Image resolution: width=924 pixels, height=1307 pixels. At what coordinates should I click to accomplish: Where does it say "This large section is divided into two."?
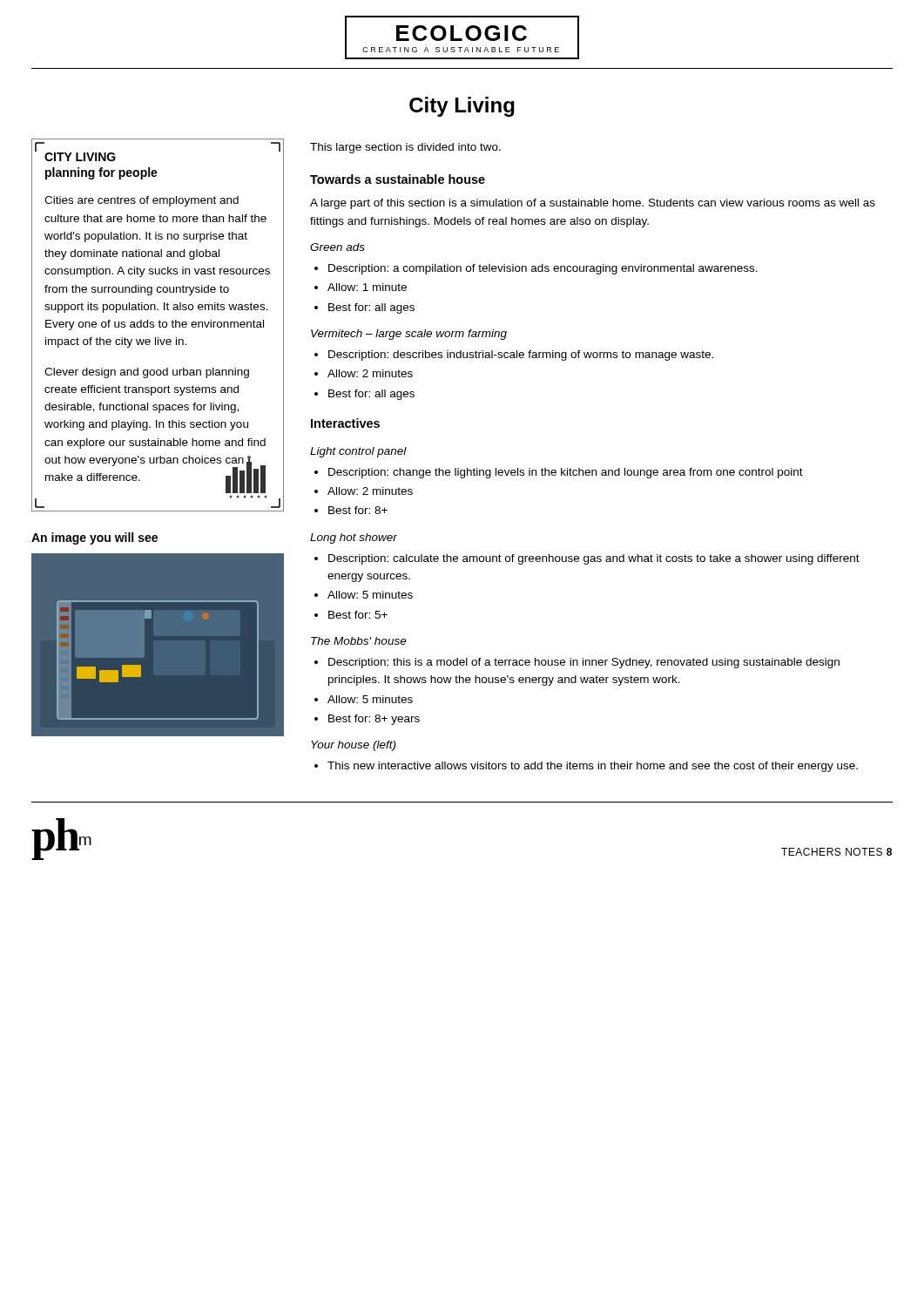coord(406,147)
